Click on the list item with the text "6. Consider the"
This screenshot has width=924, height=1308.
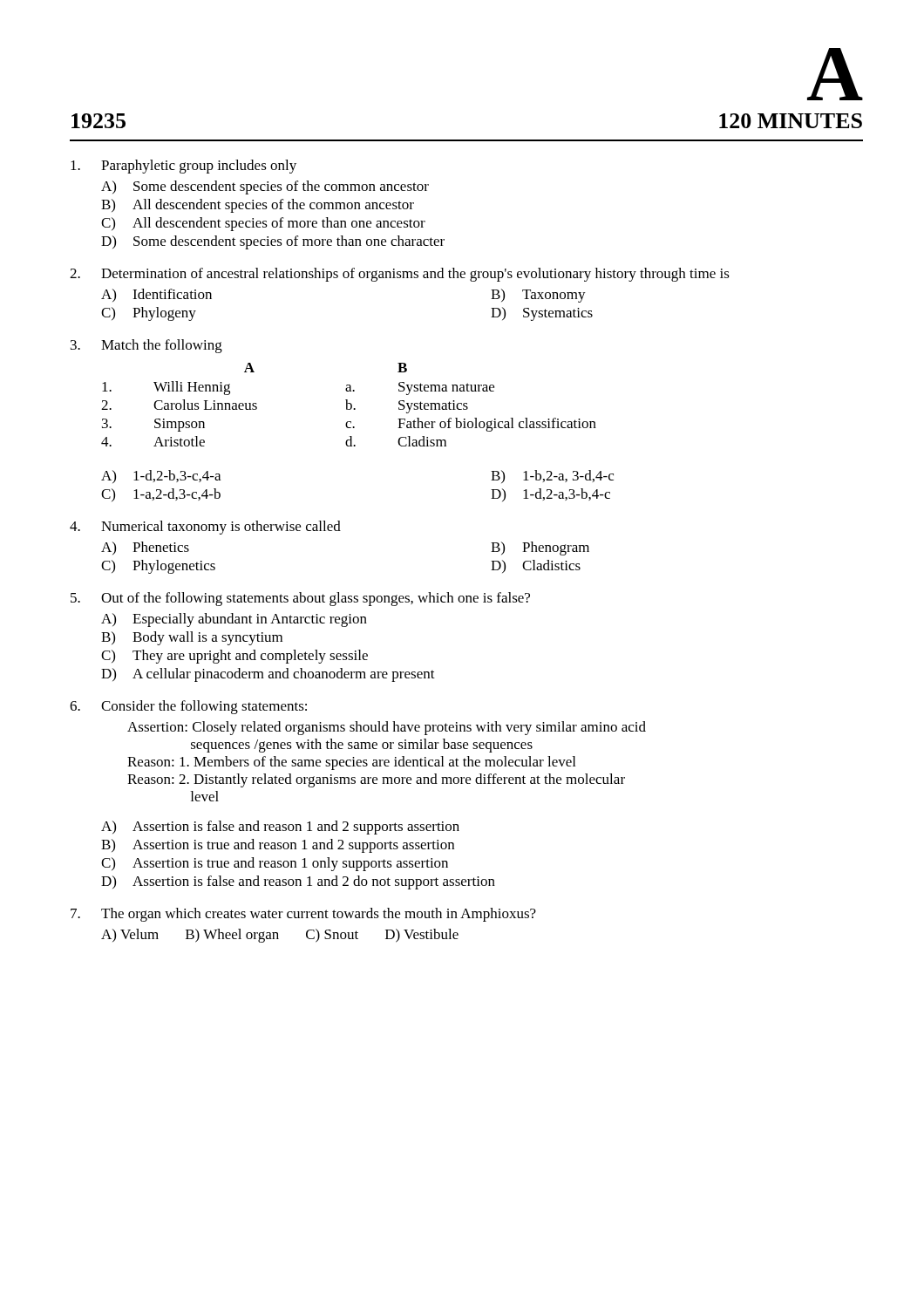(x=466, y=794)
